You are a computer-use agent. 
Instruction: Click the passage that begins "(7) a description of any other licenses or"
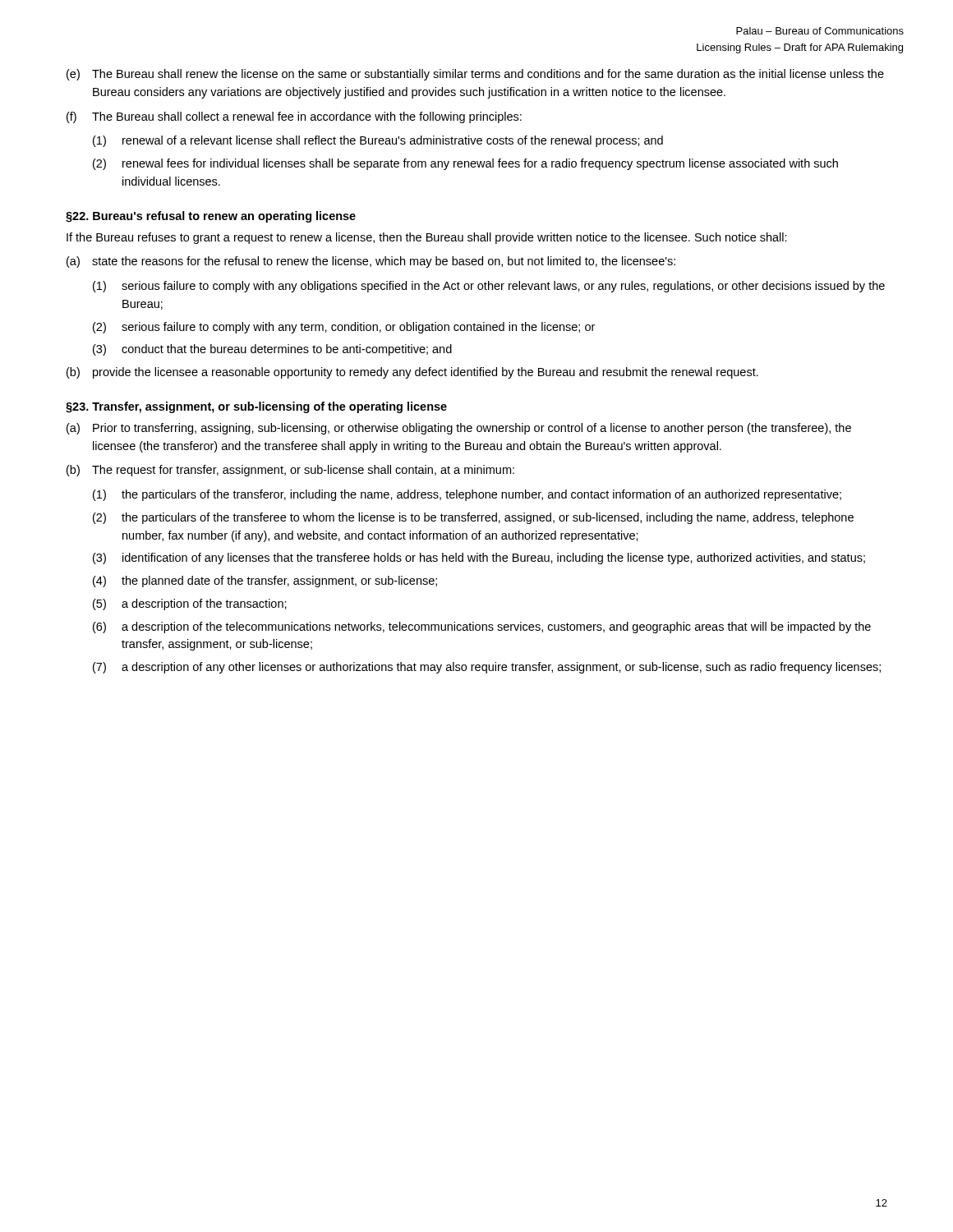[x=487, y=668]
